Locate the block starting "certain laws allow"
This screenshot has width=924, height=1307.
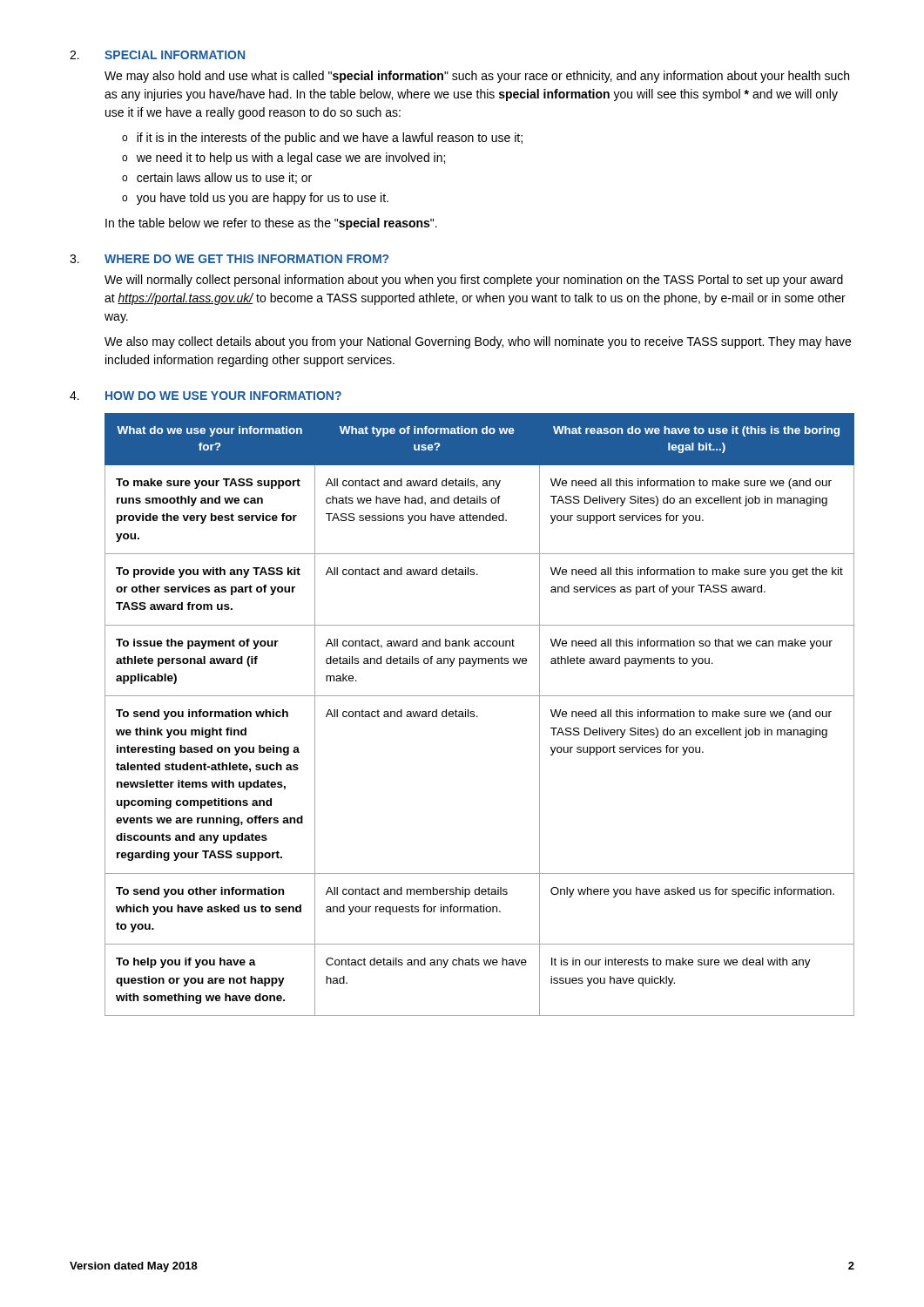[217, 178]
